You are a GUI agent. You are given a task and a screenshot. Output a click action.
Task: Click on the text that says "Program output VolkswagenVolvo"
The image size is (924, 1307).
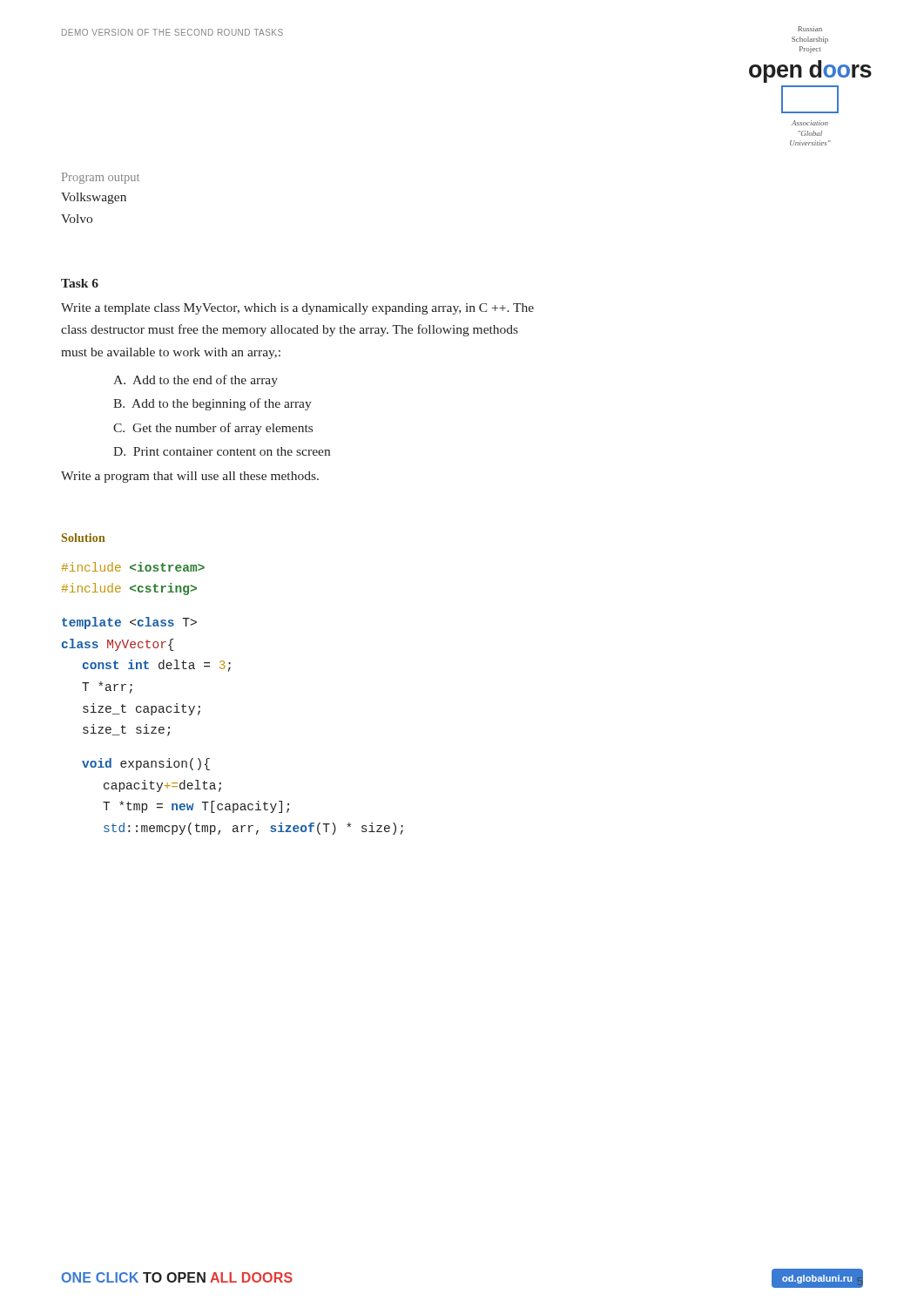tap(101, 178)
